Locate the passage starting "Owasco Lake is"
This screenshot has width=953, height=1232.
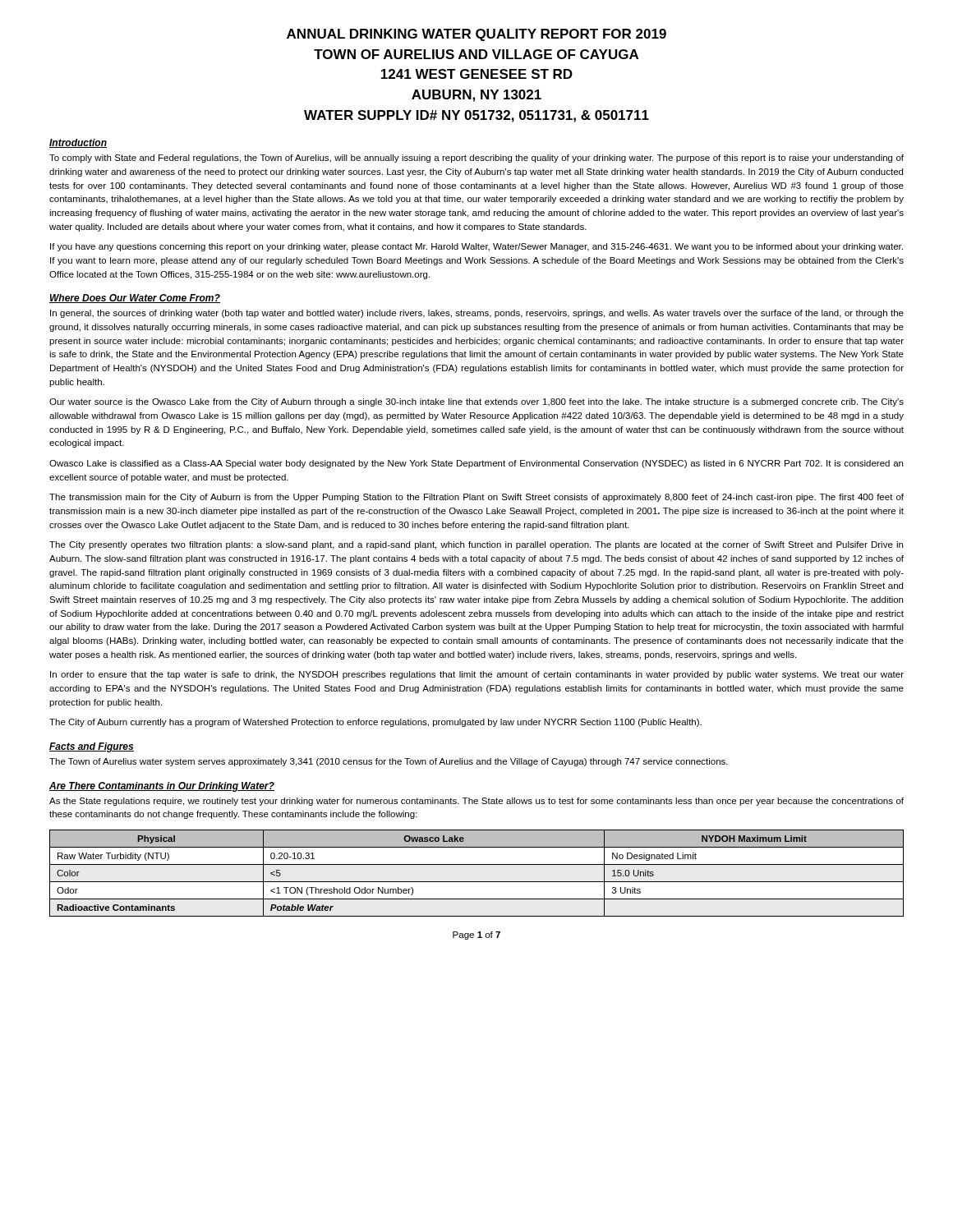click(x=476, y=470)
